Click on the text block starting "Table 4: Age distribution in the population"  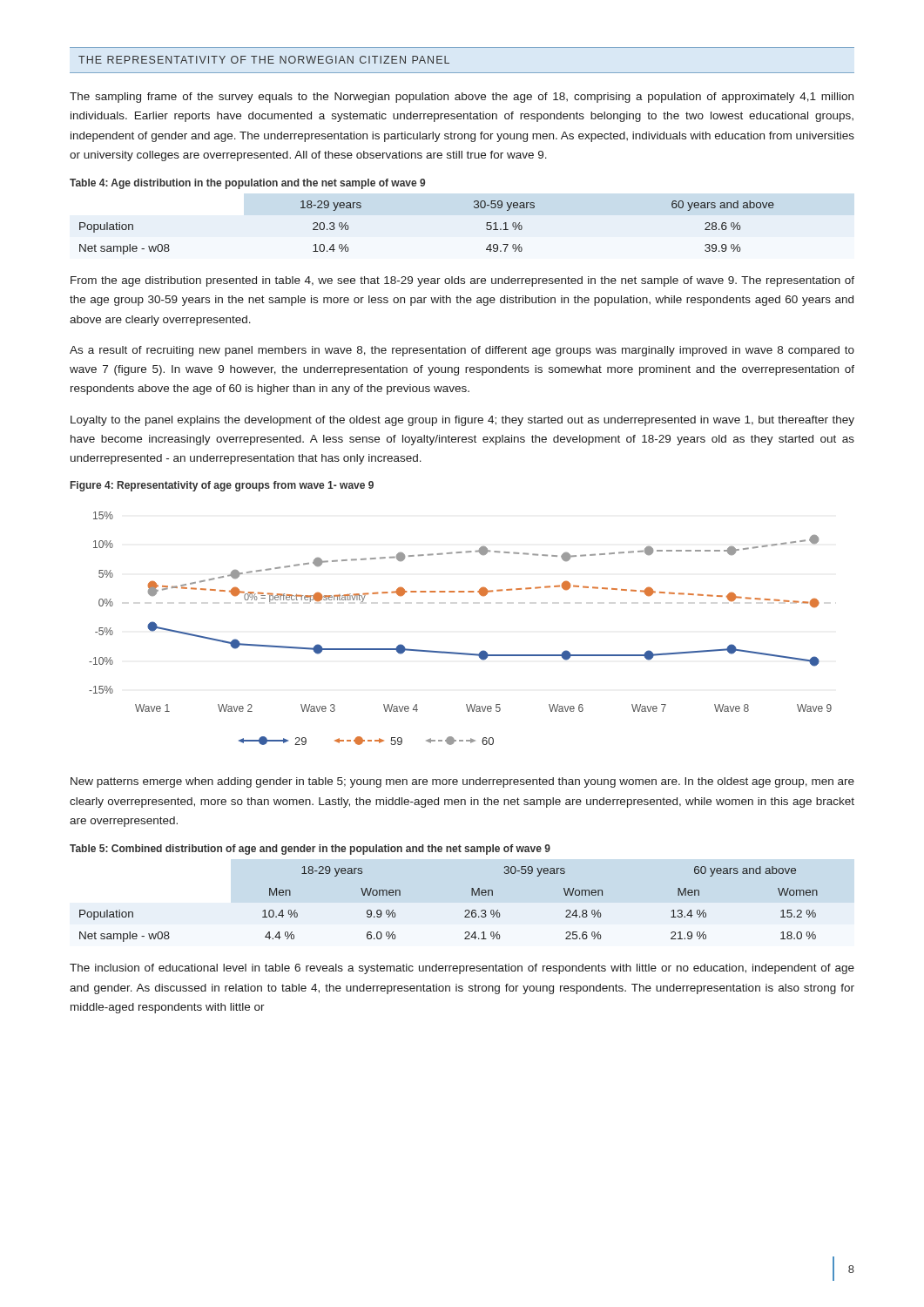248,183
